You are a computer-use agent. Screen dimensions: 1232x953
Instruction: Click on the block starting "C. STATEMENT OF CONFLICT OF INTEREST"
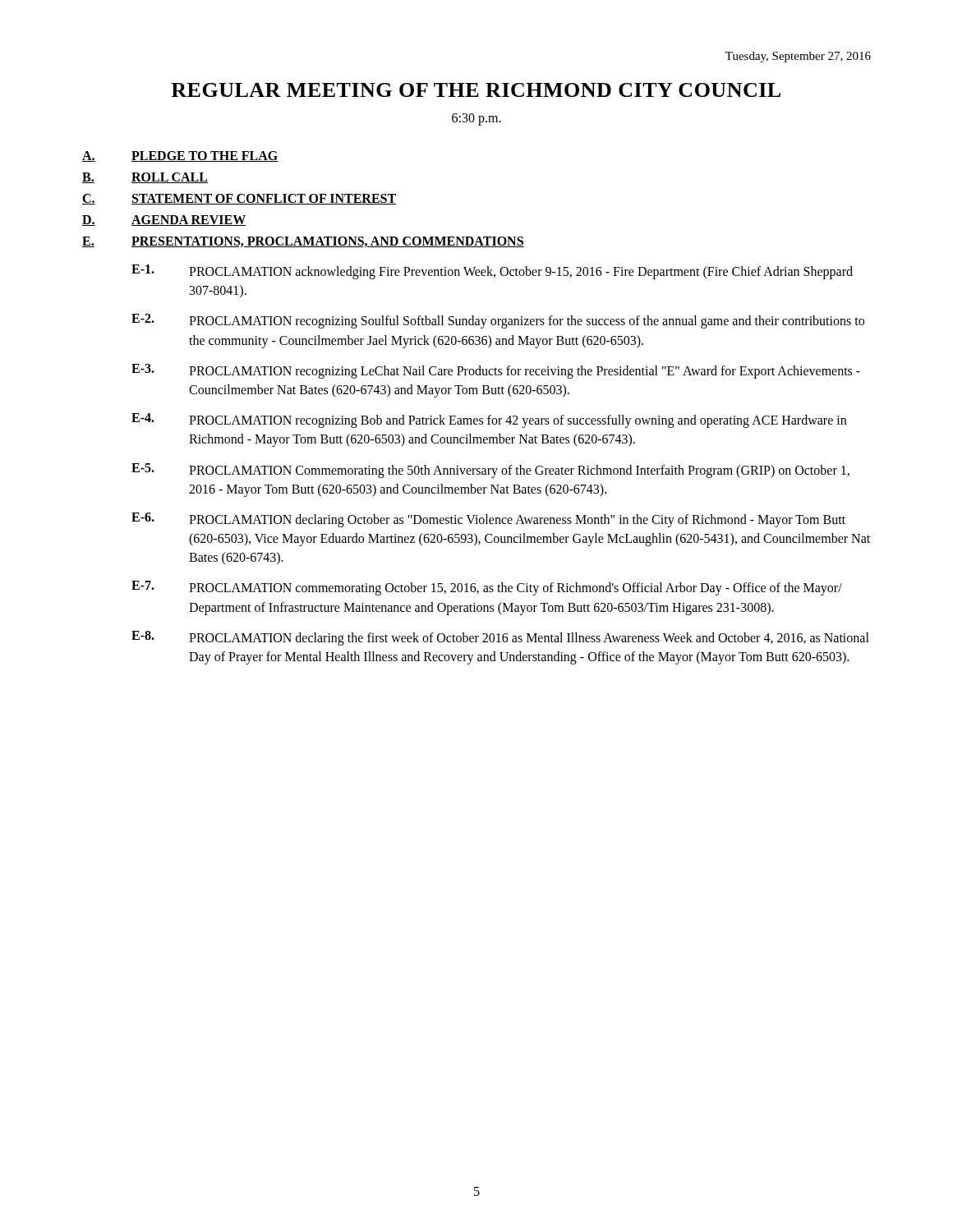pyautogui.click(x=239, y=199)
